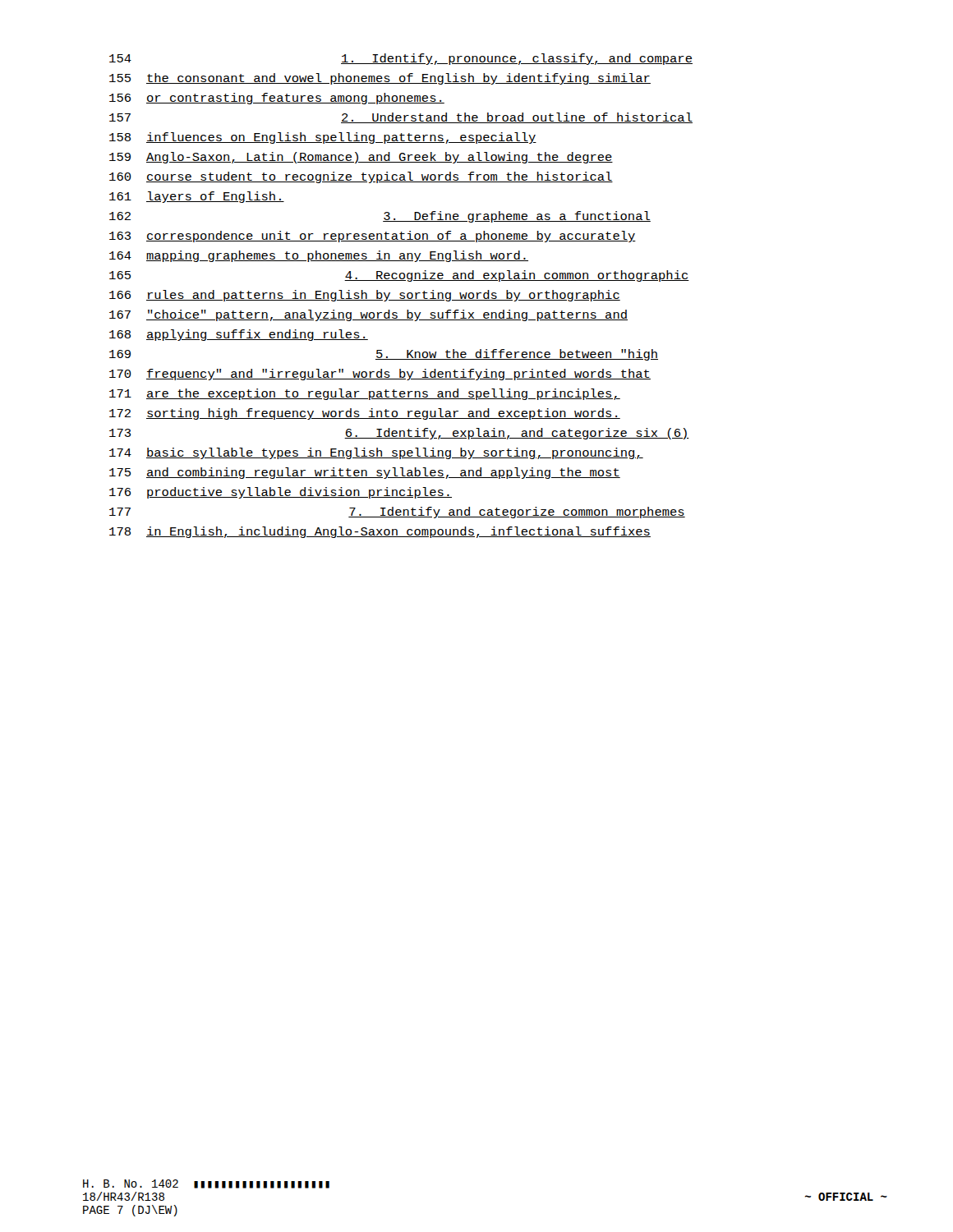The width and height of the screenshot is (953, 1232).
Task: Find the element starting "172 sorting high frequency words into"
Action: point(485,414)
